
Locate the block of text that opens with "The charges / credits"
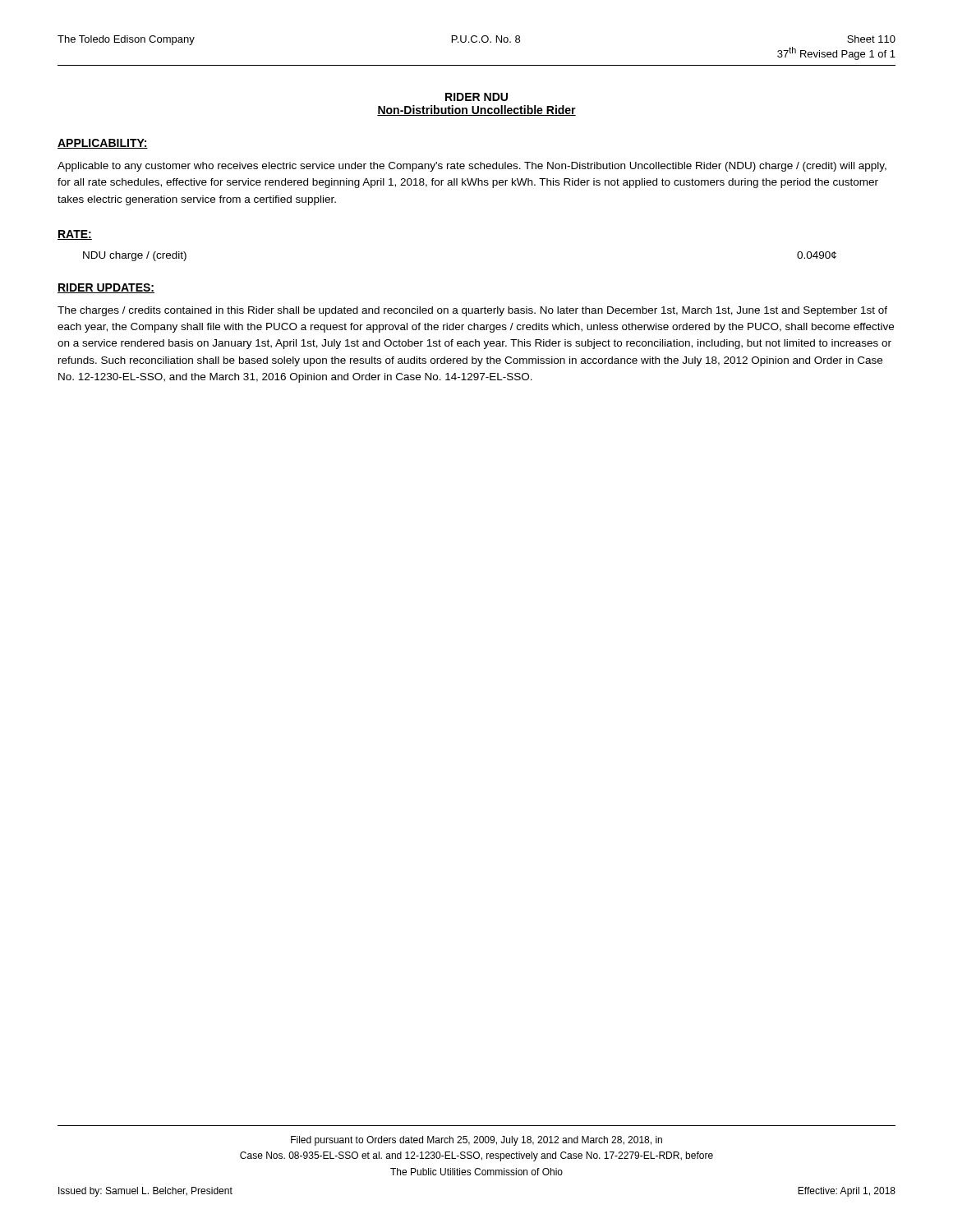476,343
